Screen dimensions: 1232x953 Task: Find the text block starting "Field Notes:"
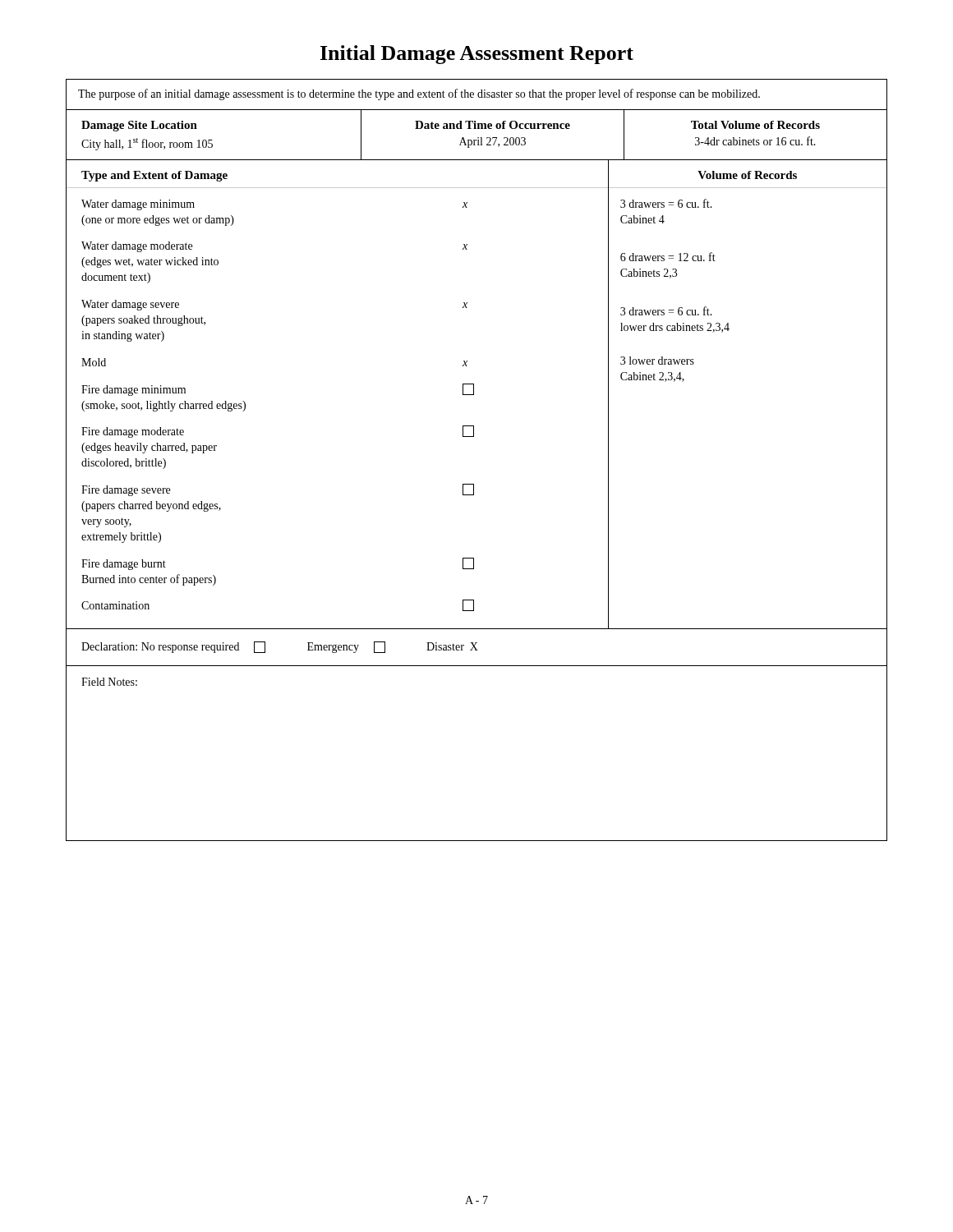[110, 682]
